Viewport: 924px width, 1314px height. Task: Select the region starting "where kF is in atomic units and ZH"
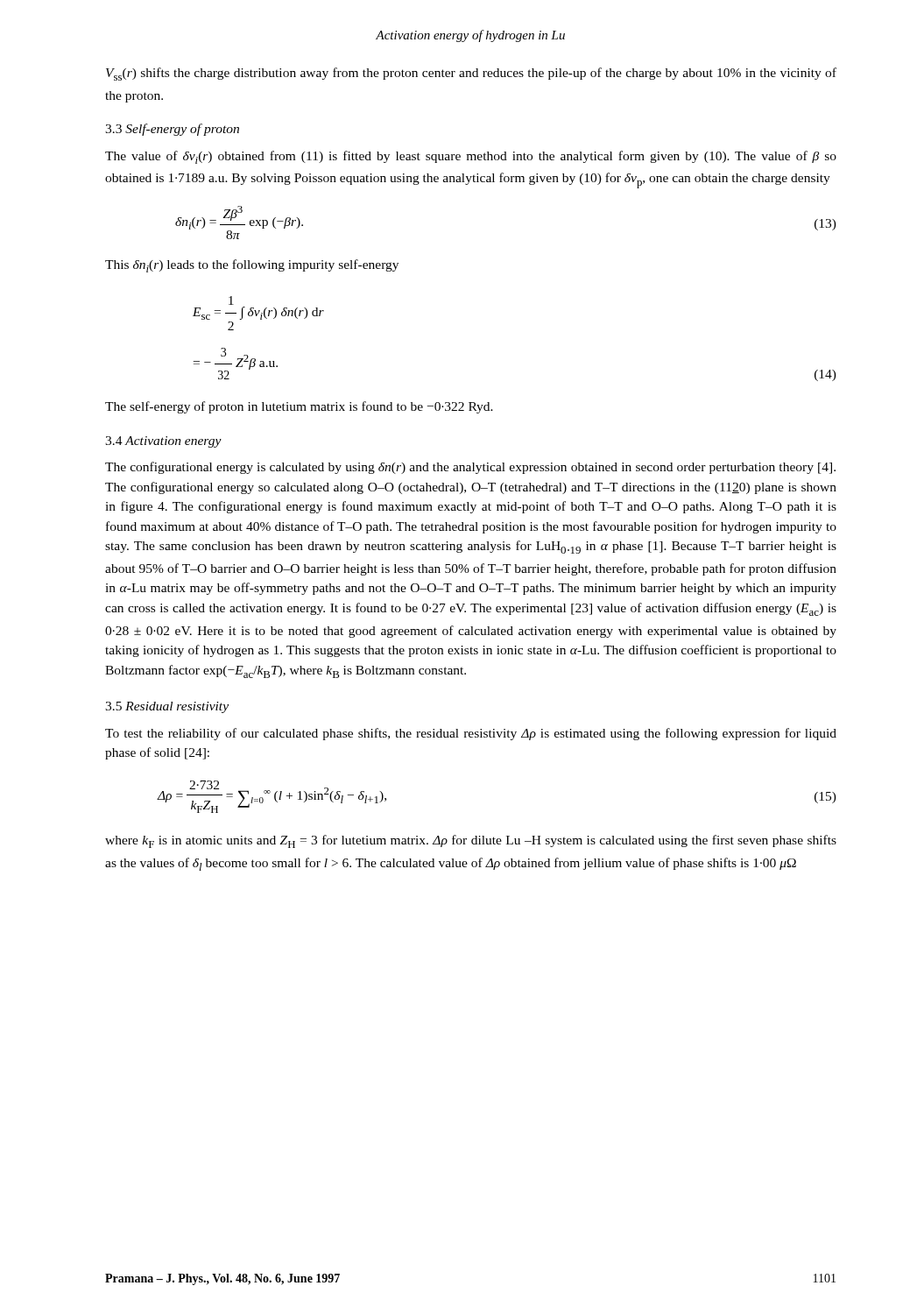471,853
